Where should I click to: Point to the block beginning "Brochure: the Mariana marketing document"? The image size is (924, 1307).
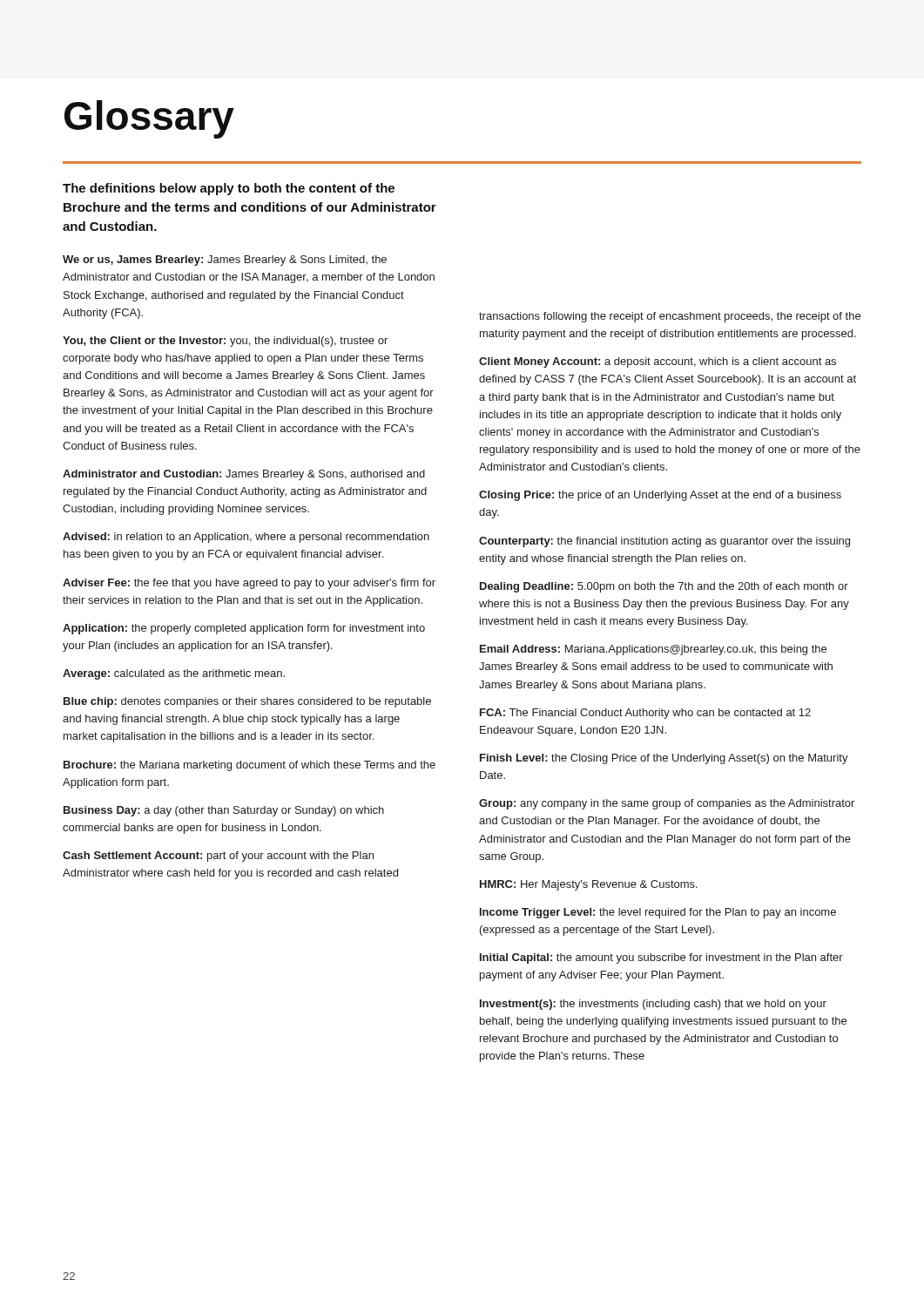249,773
